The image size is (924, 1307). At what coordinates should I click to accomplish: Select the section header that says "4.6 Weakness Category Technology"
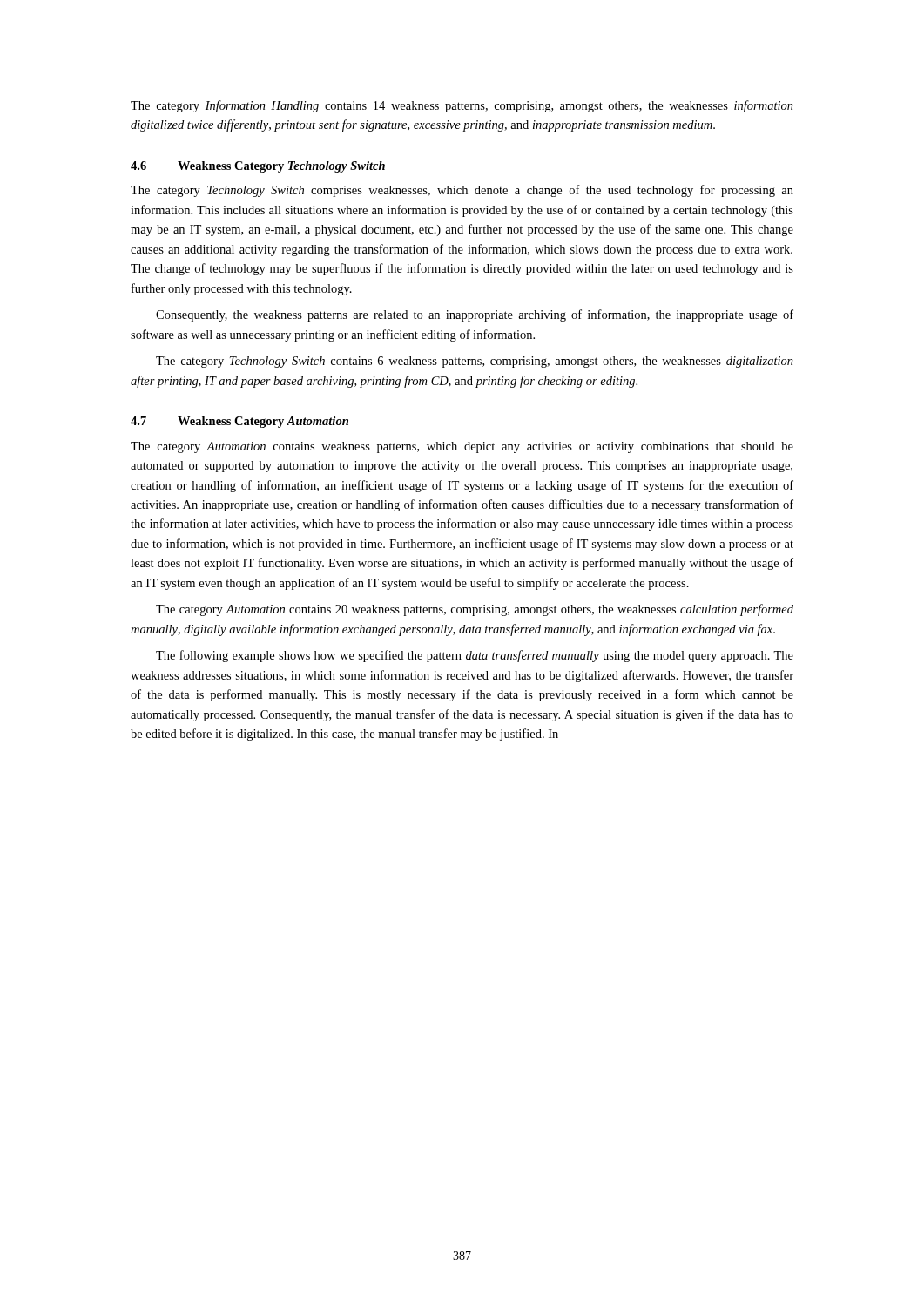point(258,167)
